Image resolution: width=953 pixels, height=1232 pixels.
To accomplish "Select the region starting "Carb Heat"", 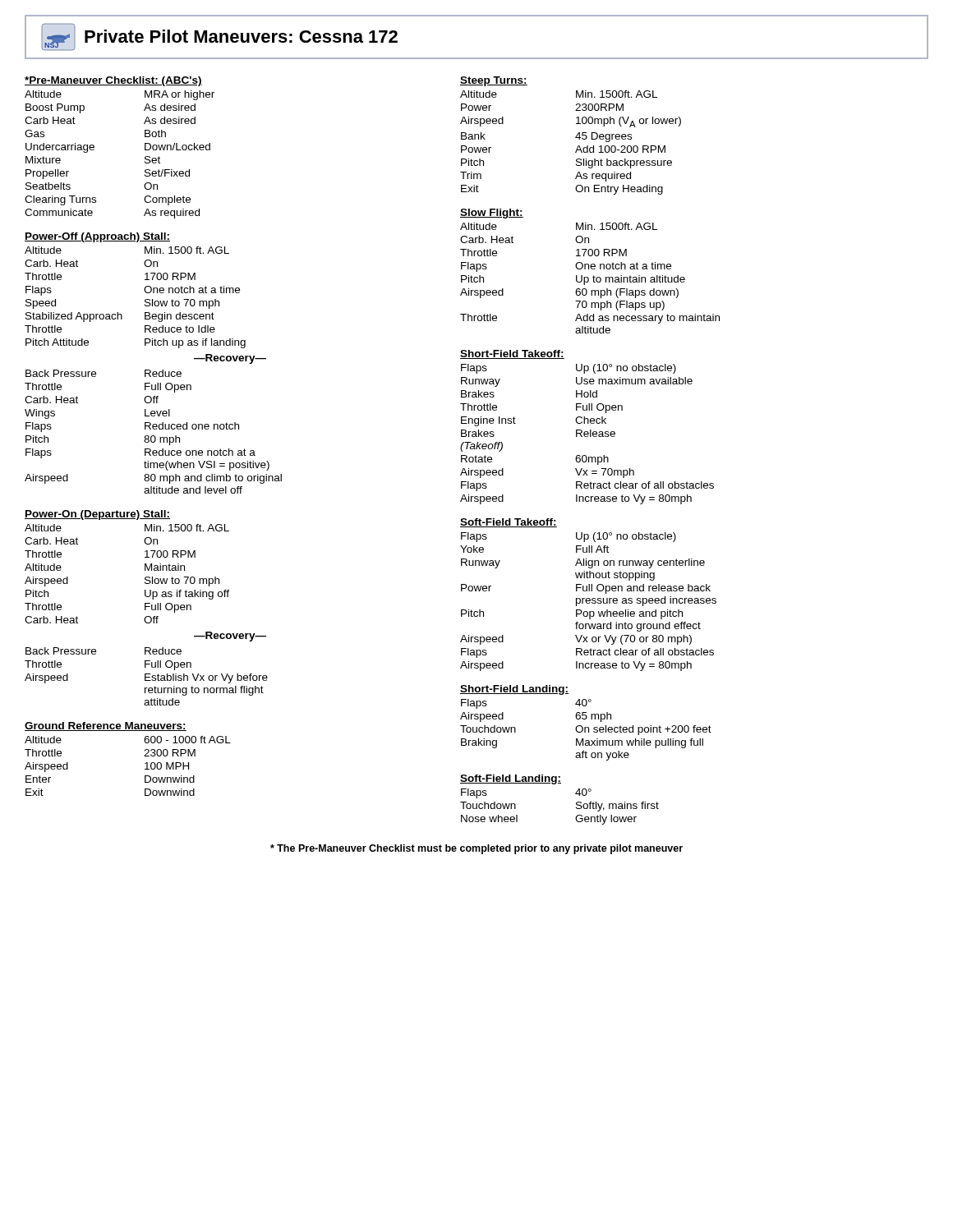I will pos(50,120).
